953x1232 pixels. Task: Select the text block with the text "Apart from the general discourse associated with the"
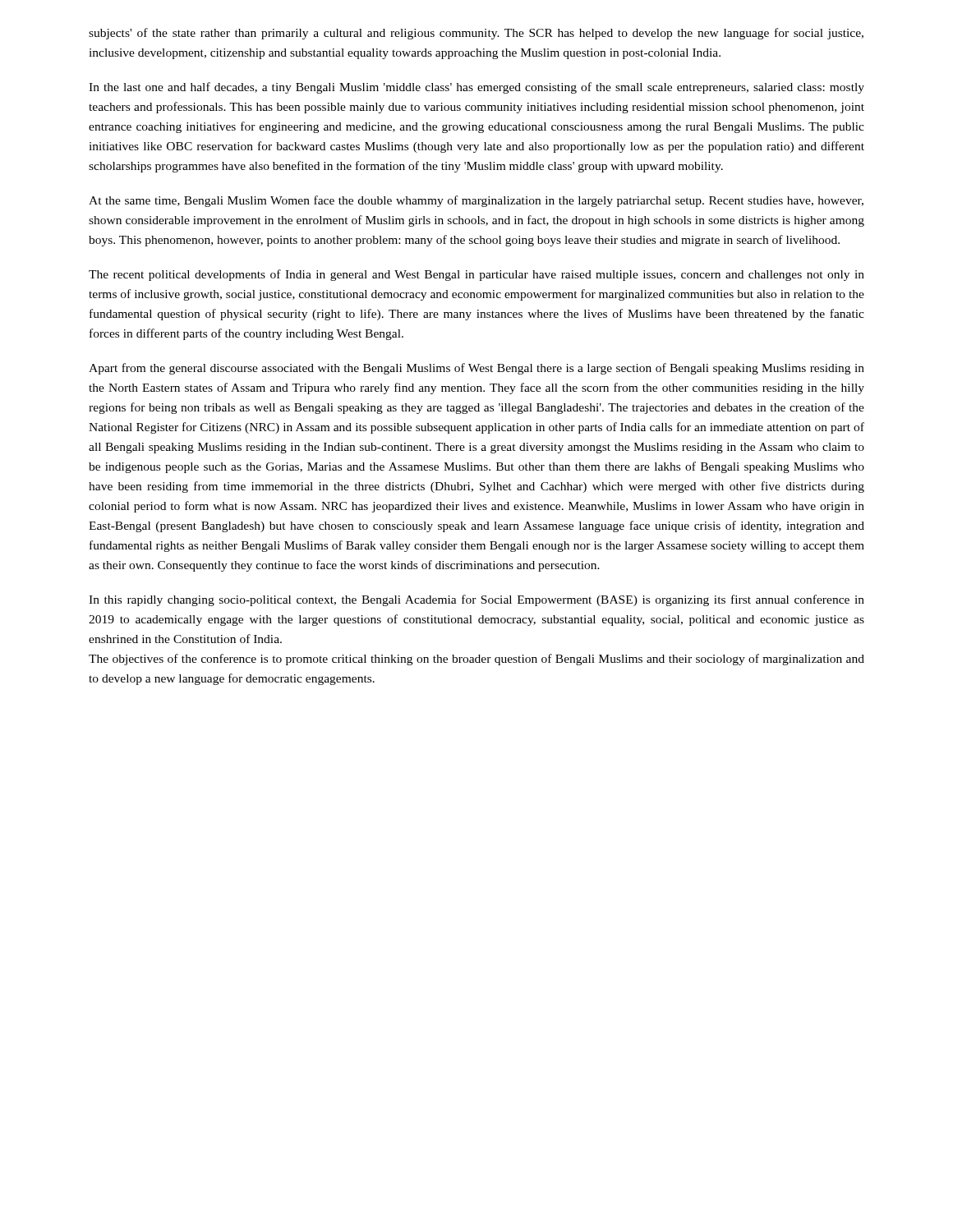click(476, 466)
